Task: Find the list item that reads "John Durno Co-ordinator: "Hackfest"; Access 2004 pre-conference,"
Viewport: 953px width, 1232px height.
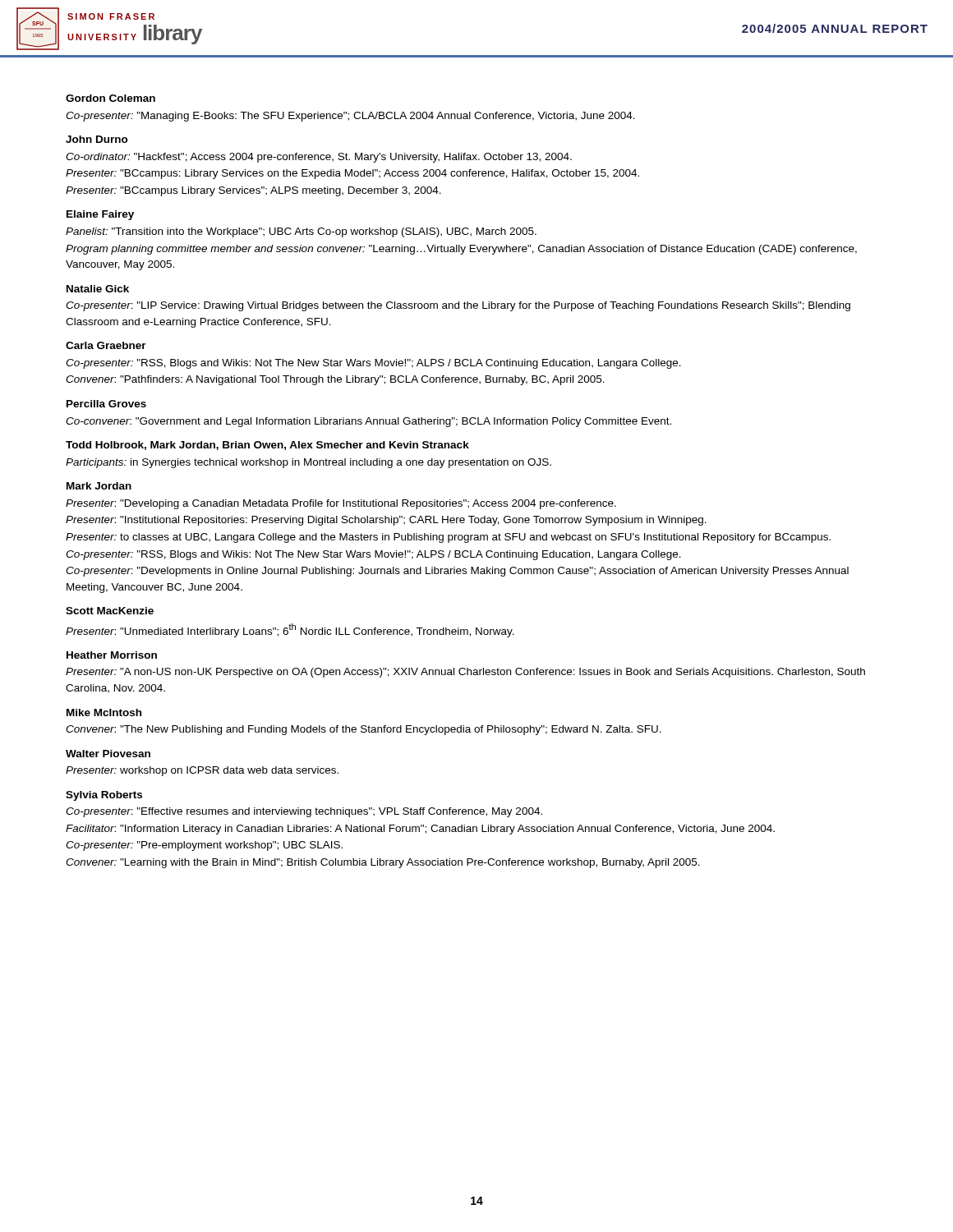Action: click(x=476, y=165)
